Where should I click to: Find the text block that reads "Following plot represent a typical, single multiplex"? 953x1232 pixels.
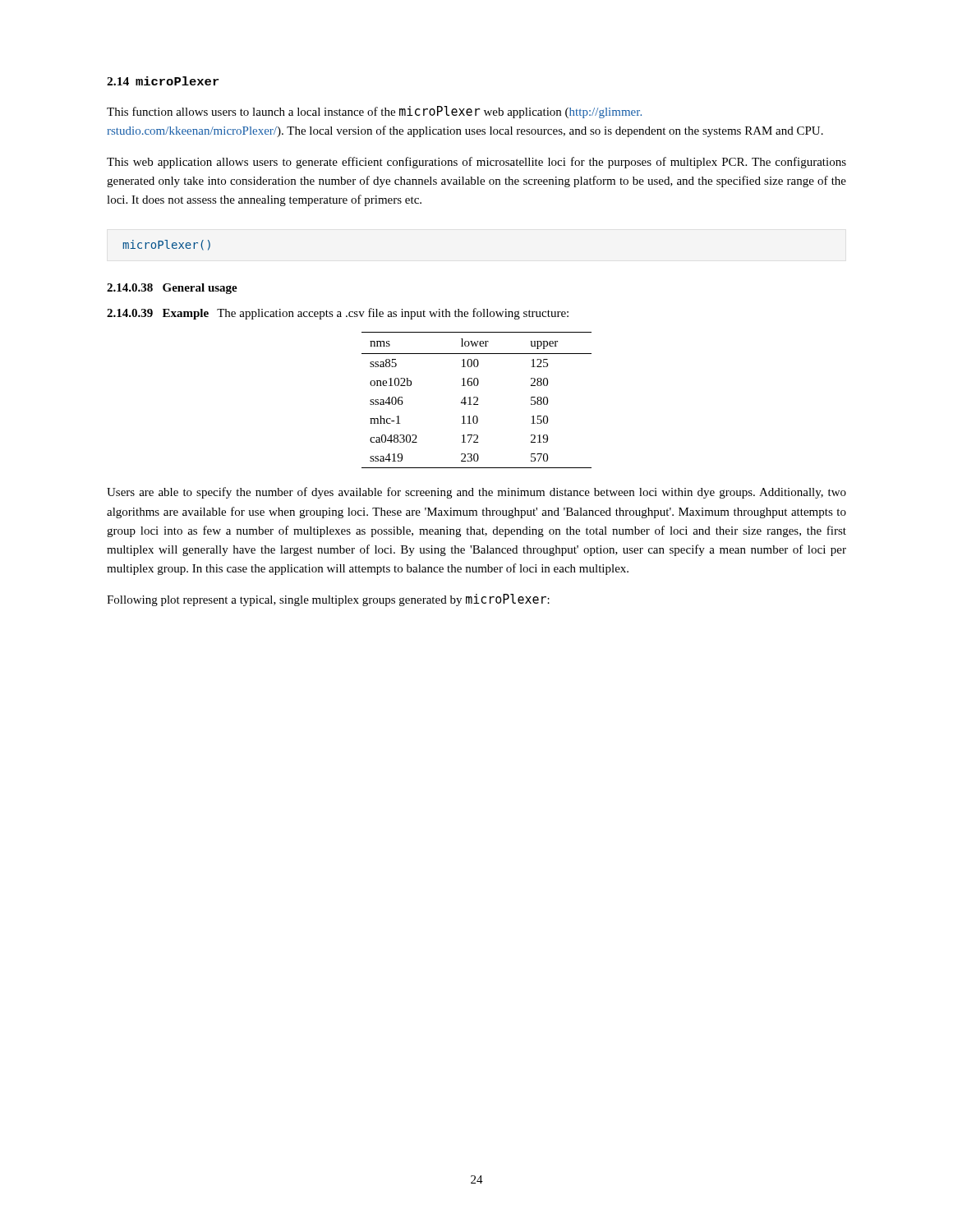click(328, 599)
